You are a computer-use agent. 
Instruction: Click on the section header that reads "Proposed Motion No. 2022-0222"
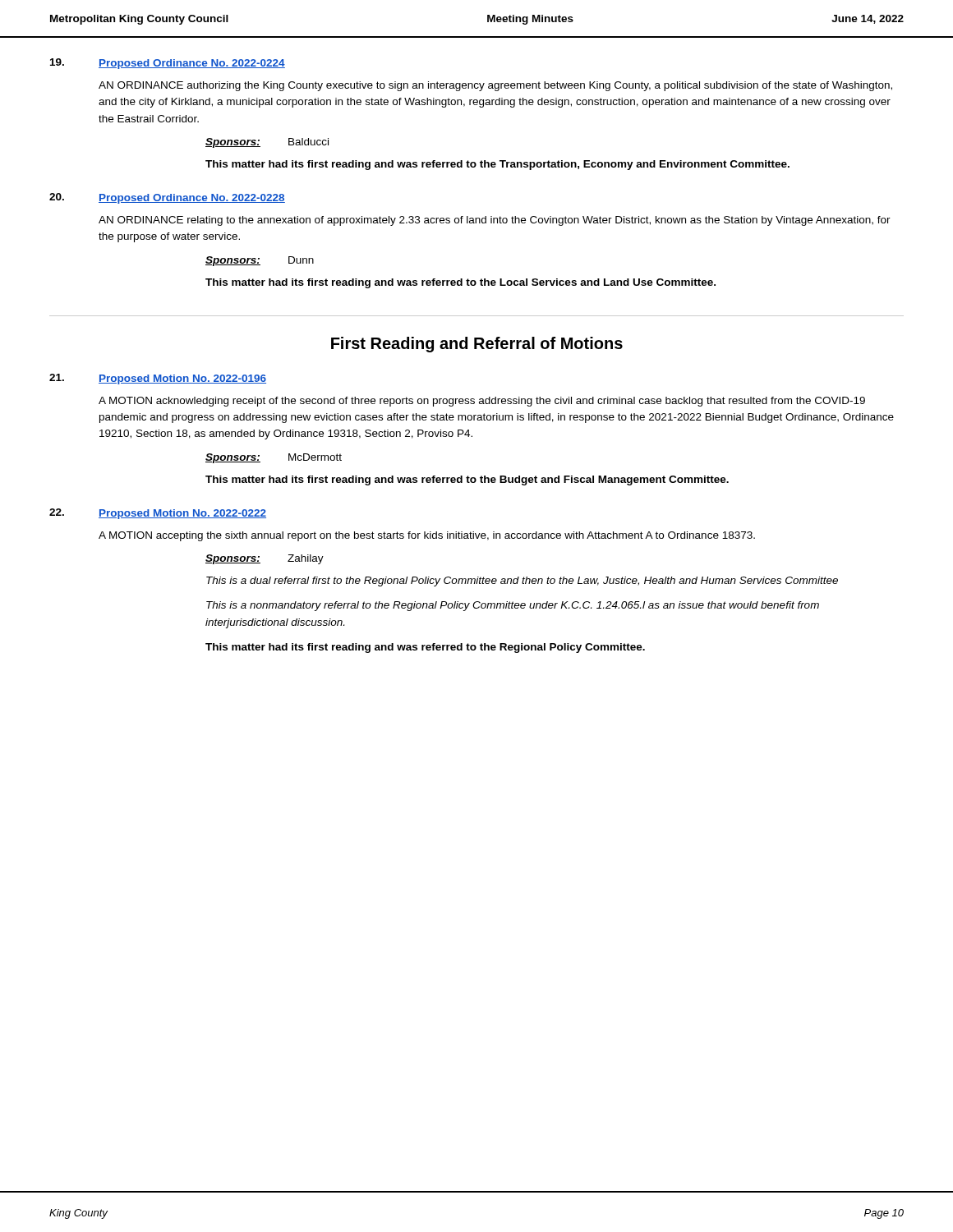(182, 513)
